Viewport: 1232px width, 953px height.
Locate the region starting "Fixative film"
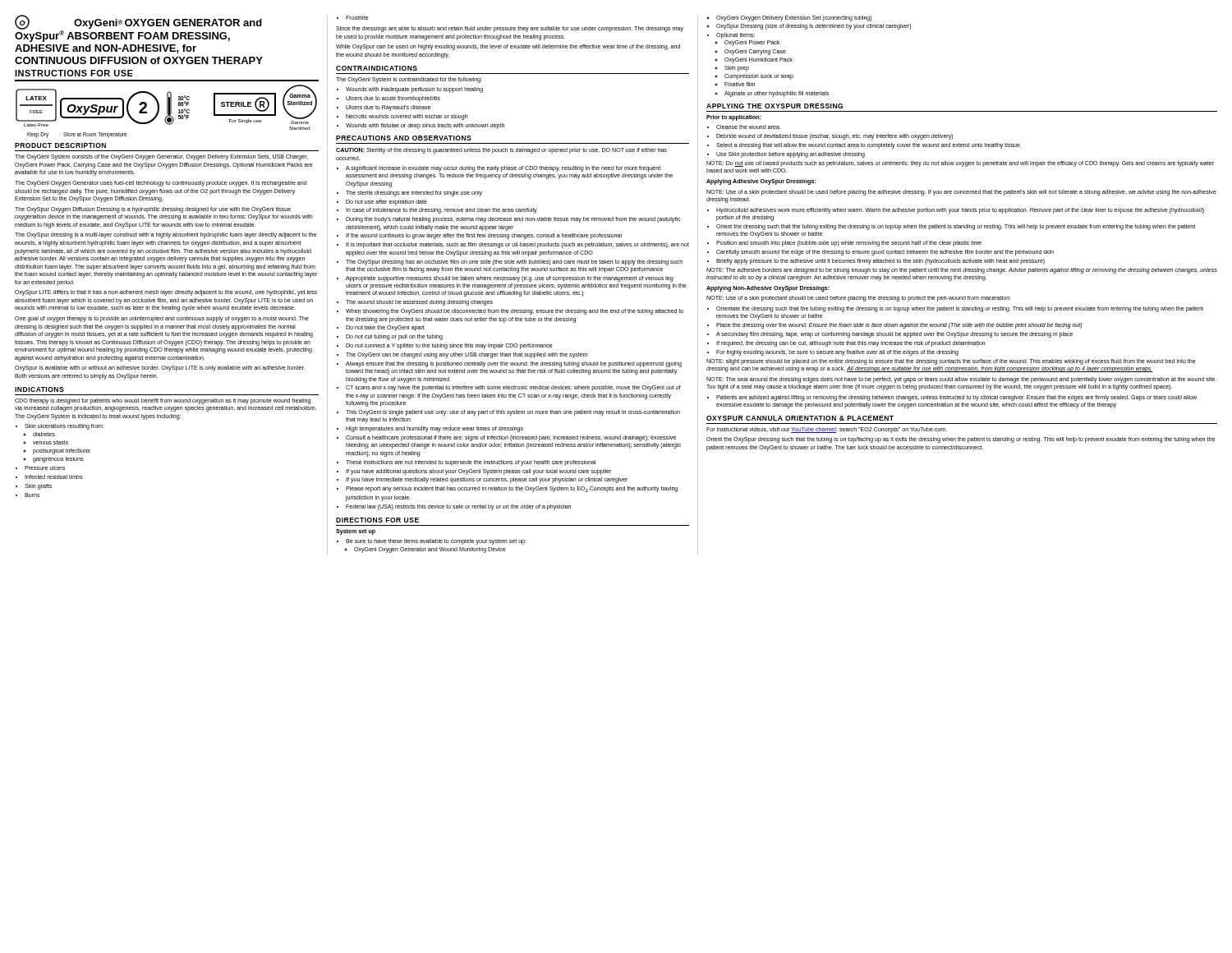tap(740, 85)
